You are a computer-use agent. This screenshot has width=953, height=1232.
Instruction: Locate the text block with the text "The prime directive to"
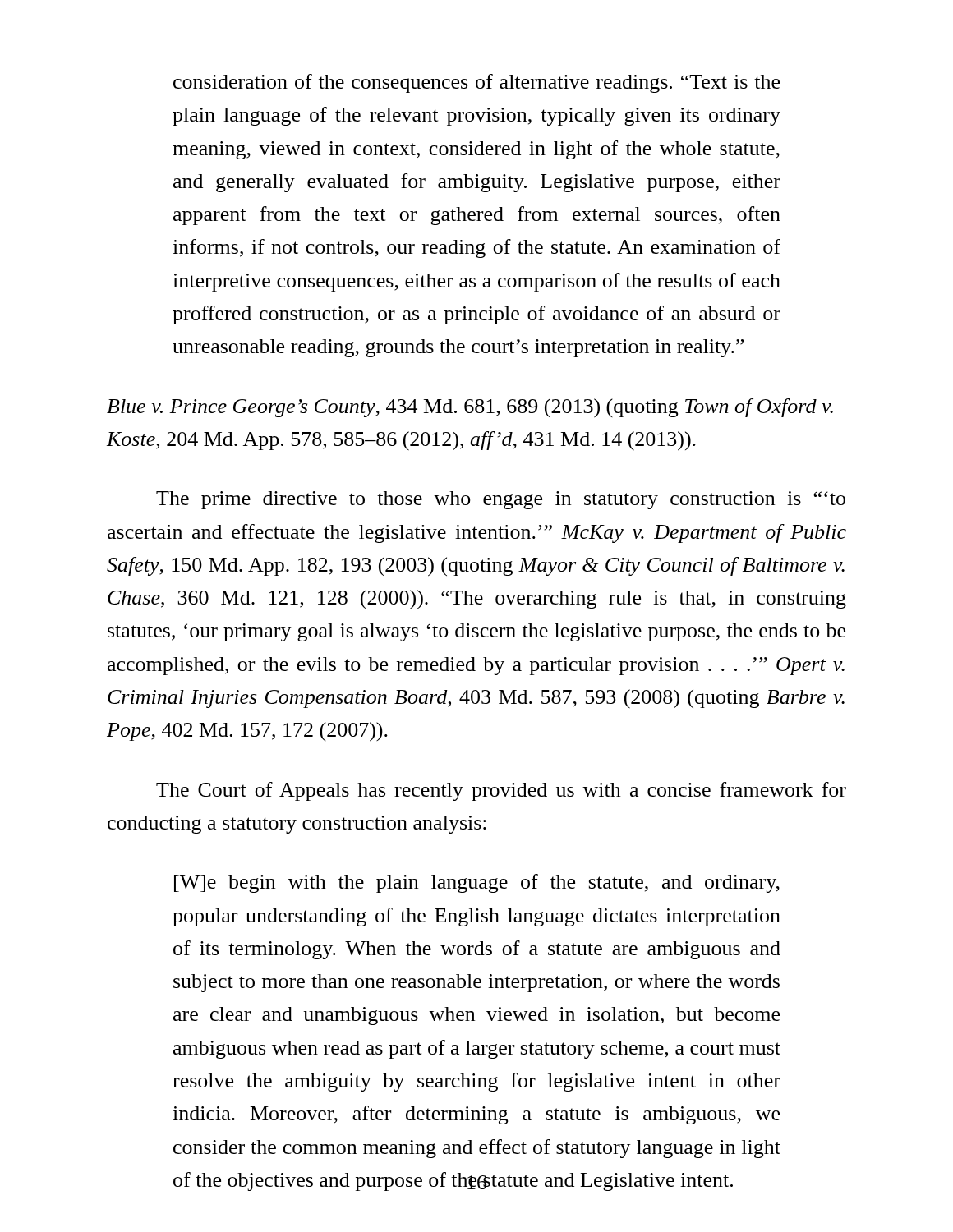coord(476,614)
